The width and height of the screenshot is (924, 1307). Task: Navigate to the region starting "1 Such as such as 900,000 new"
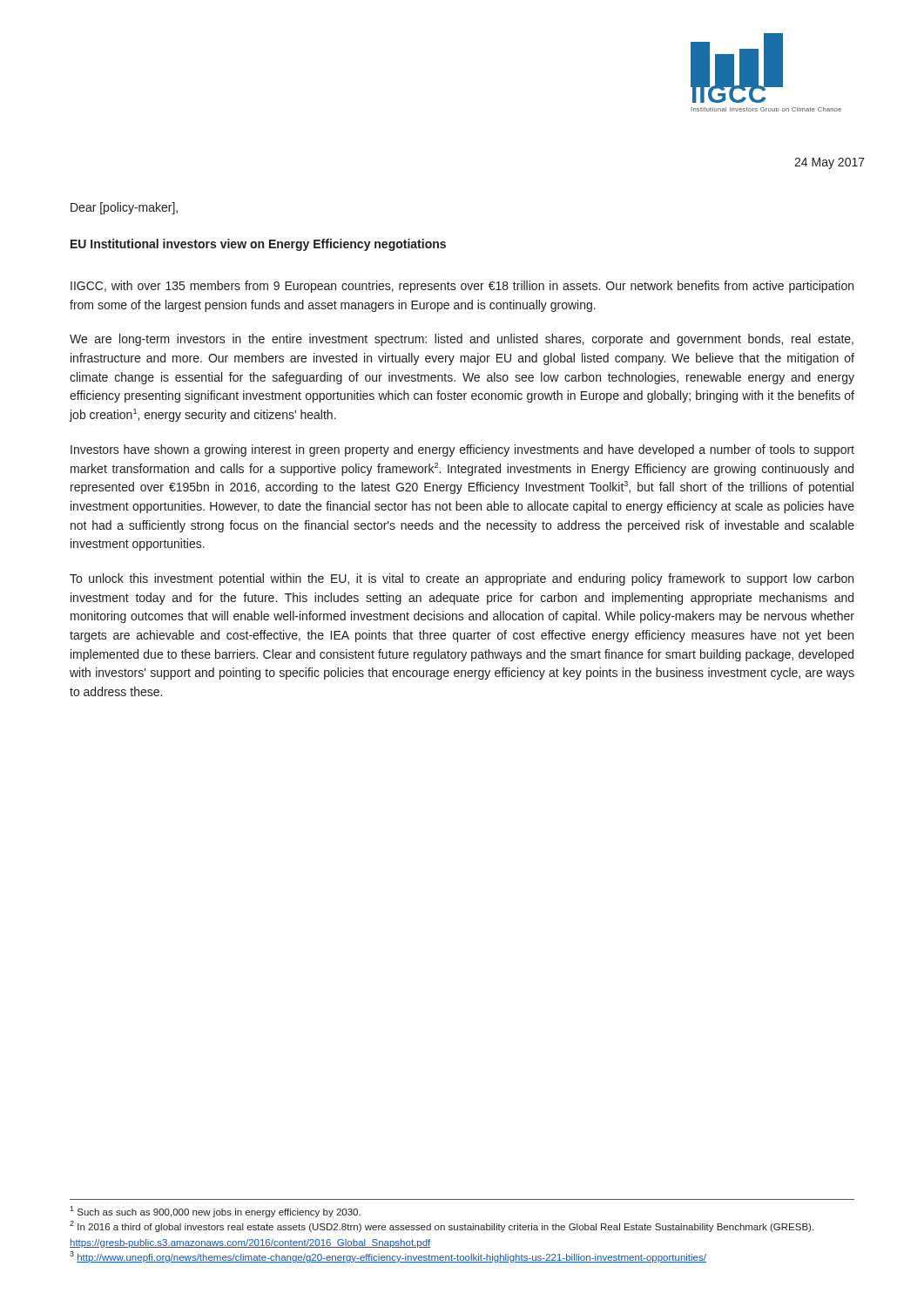(x=215, y=1211)
